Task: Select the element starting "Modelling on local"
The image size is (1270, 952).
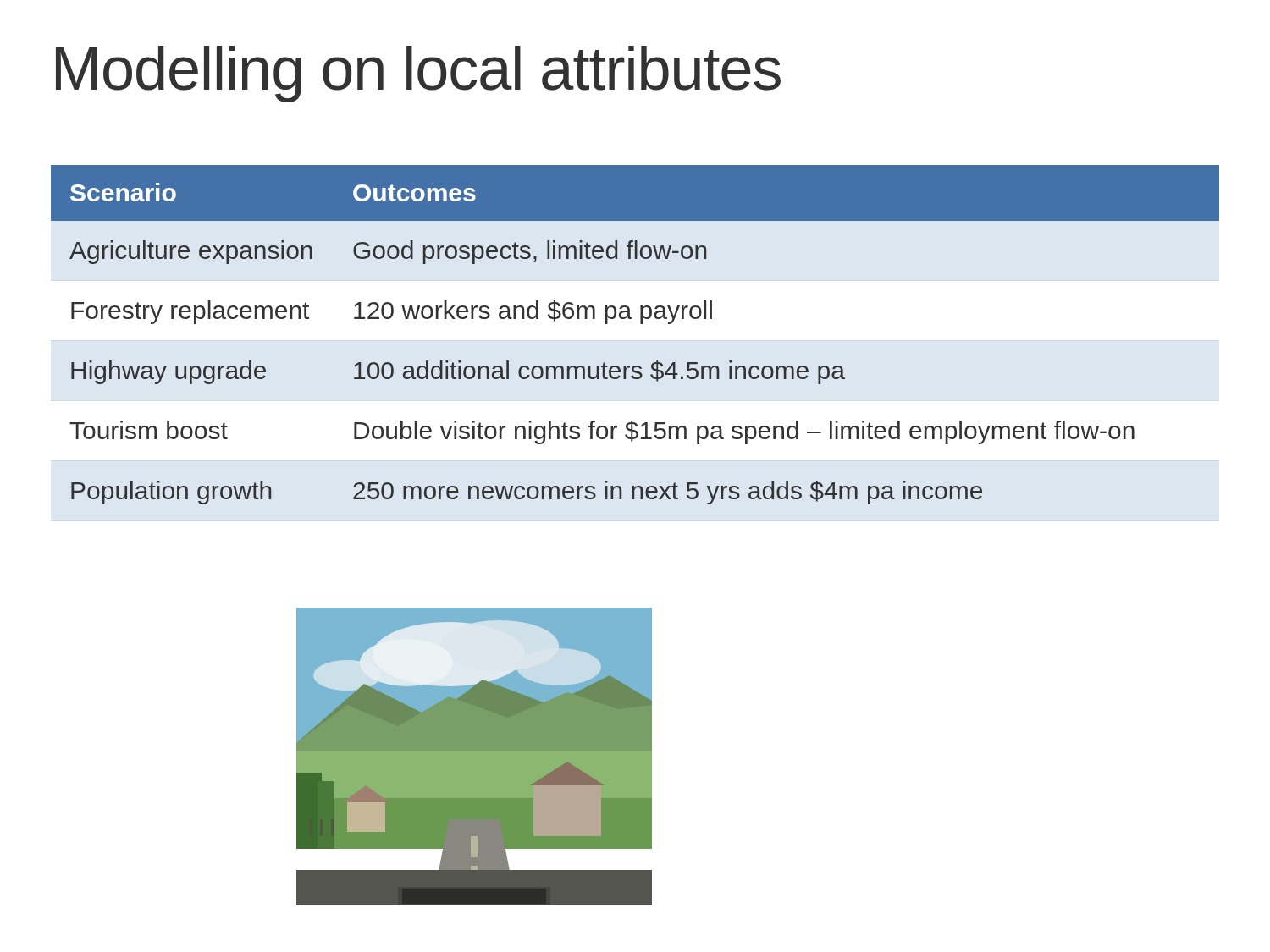Action: click(x=416, y=69)
